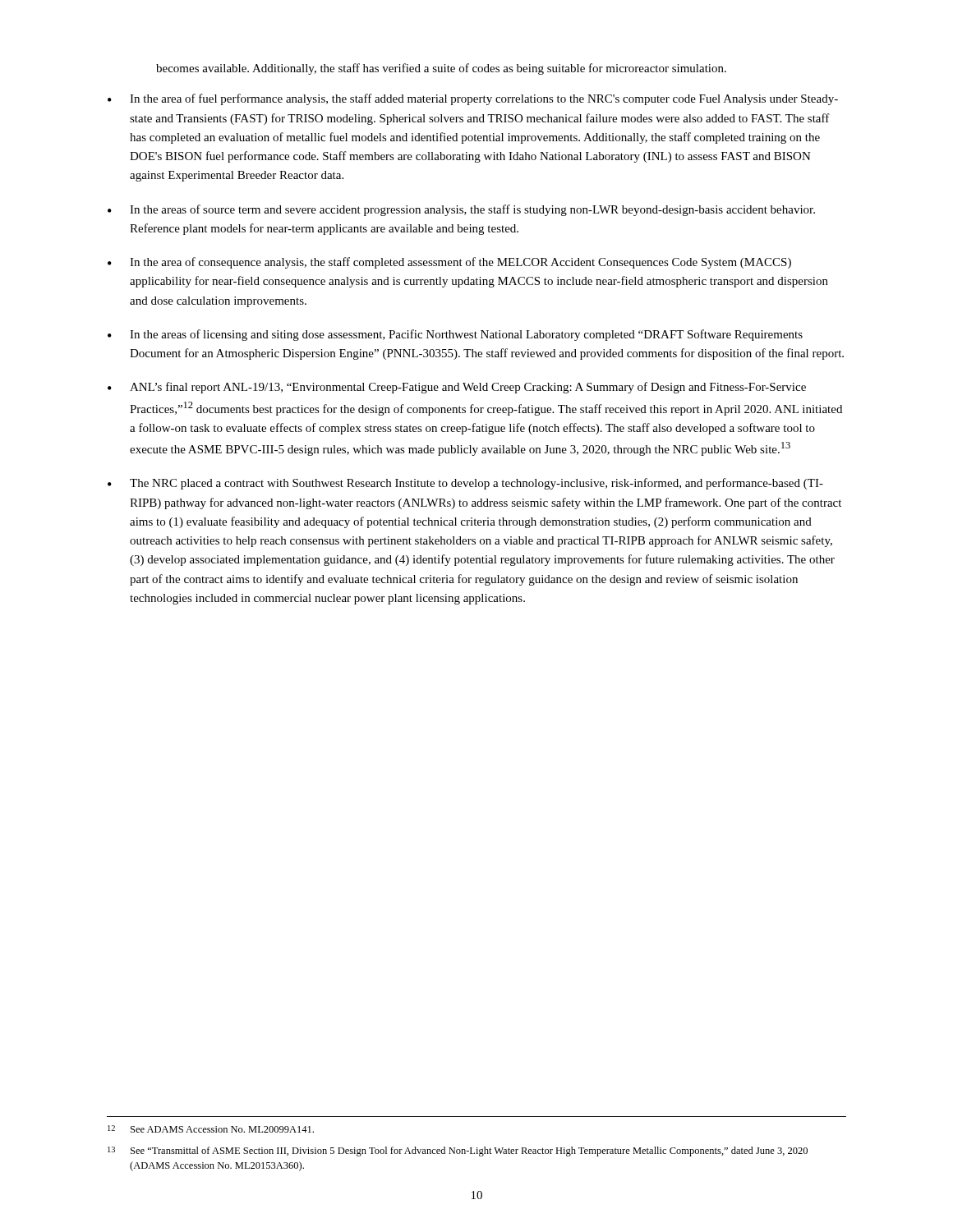
Task: Click on the text block starting "• In the areas of licensing"
Action: pos(476,344)
